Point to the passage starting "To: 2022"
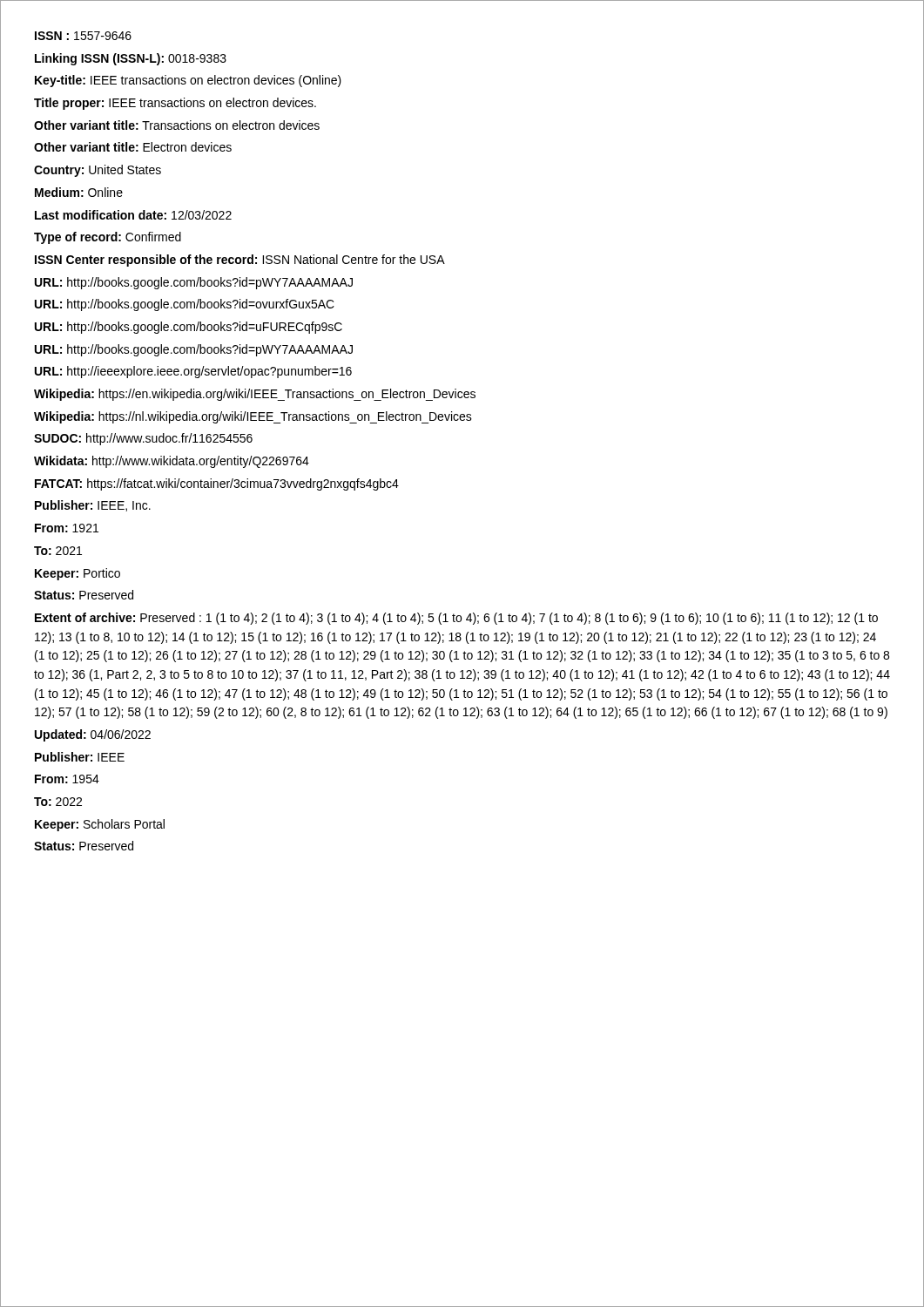Viewport: 924px width, 1307px height. pos(58,802)
